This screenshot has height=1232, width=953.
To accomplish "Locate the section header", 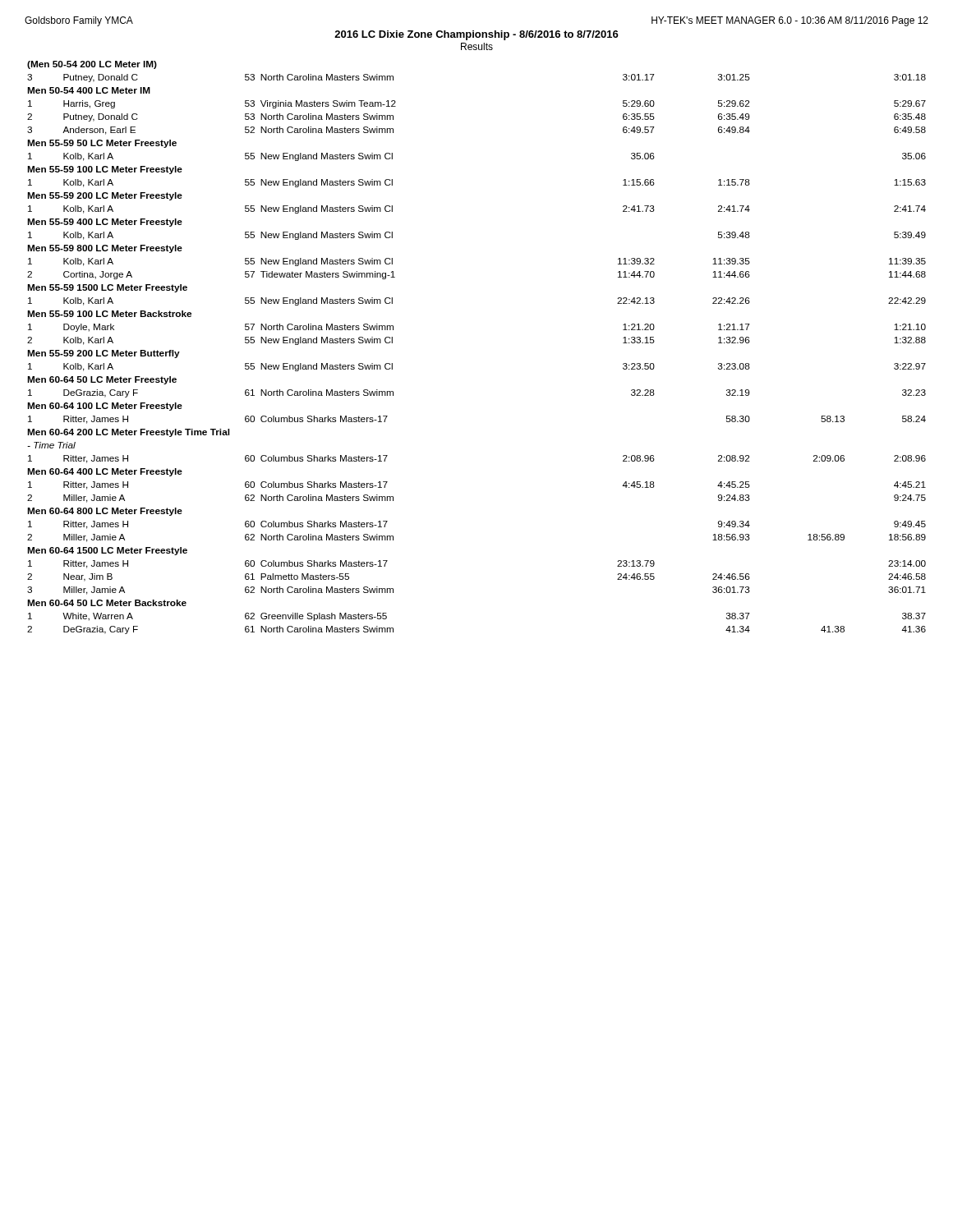I will (476, 47).
